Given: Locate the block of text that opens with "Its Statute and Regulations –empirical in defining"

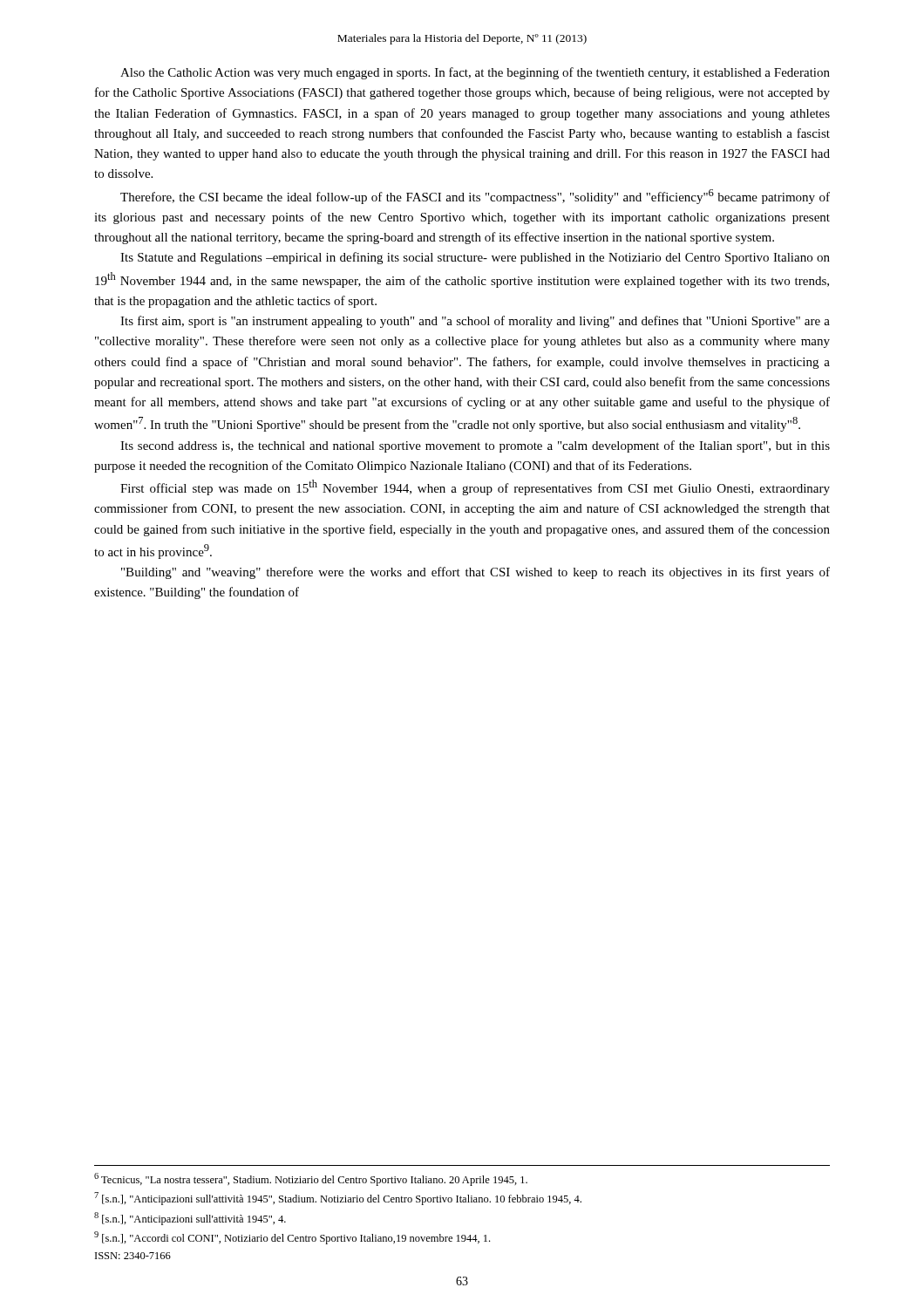Looking at the screenshot, I should click(462, 280).
